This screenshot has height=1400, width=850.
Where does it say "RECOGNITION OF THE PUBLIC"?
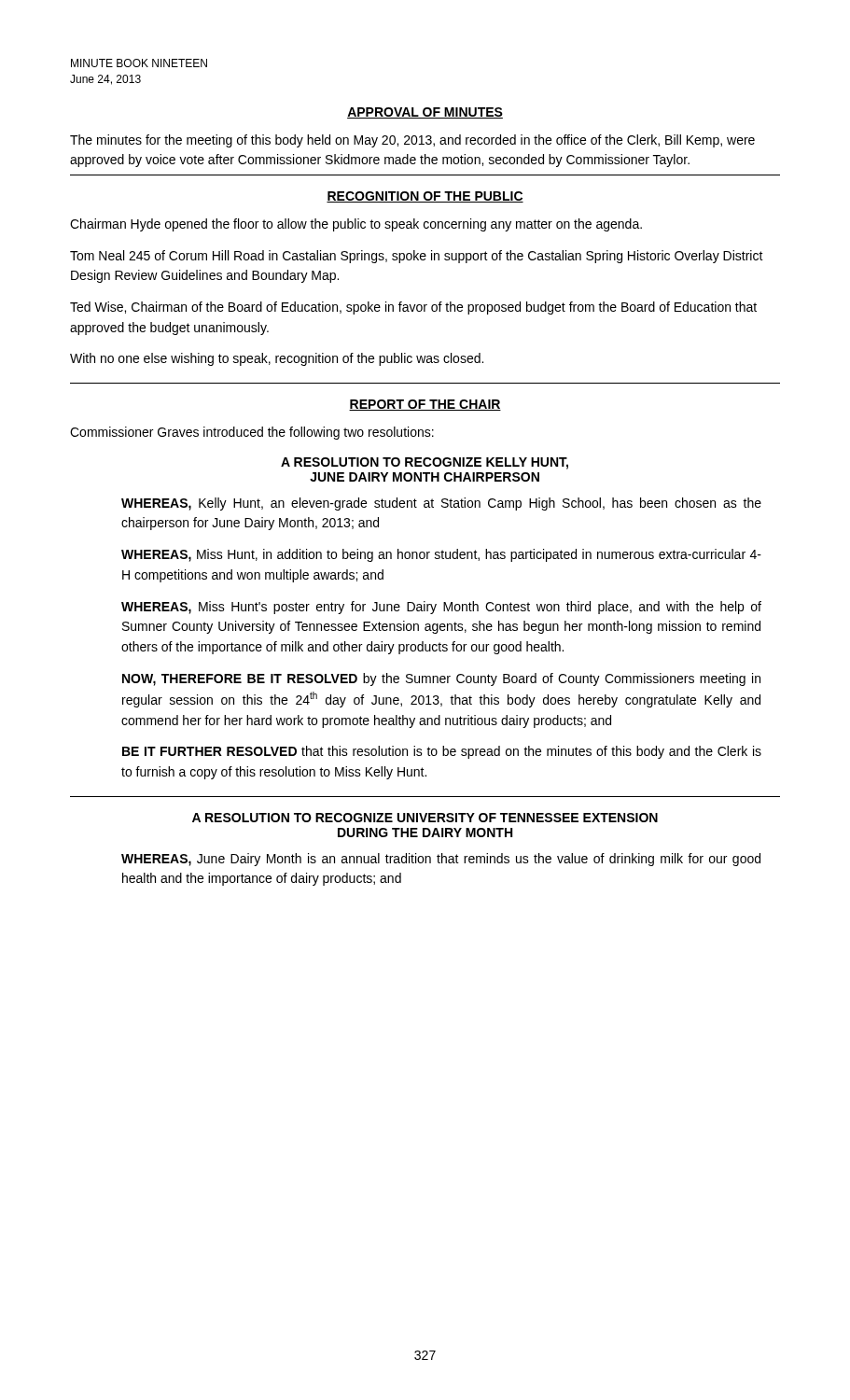pyautogui.click(x=425, y=196)
